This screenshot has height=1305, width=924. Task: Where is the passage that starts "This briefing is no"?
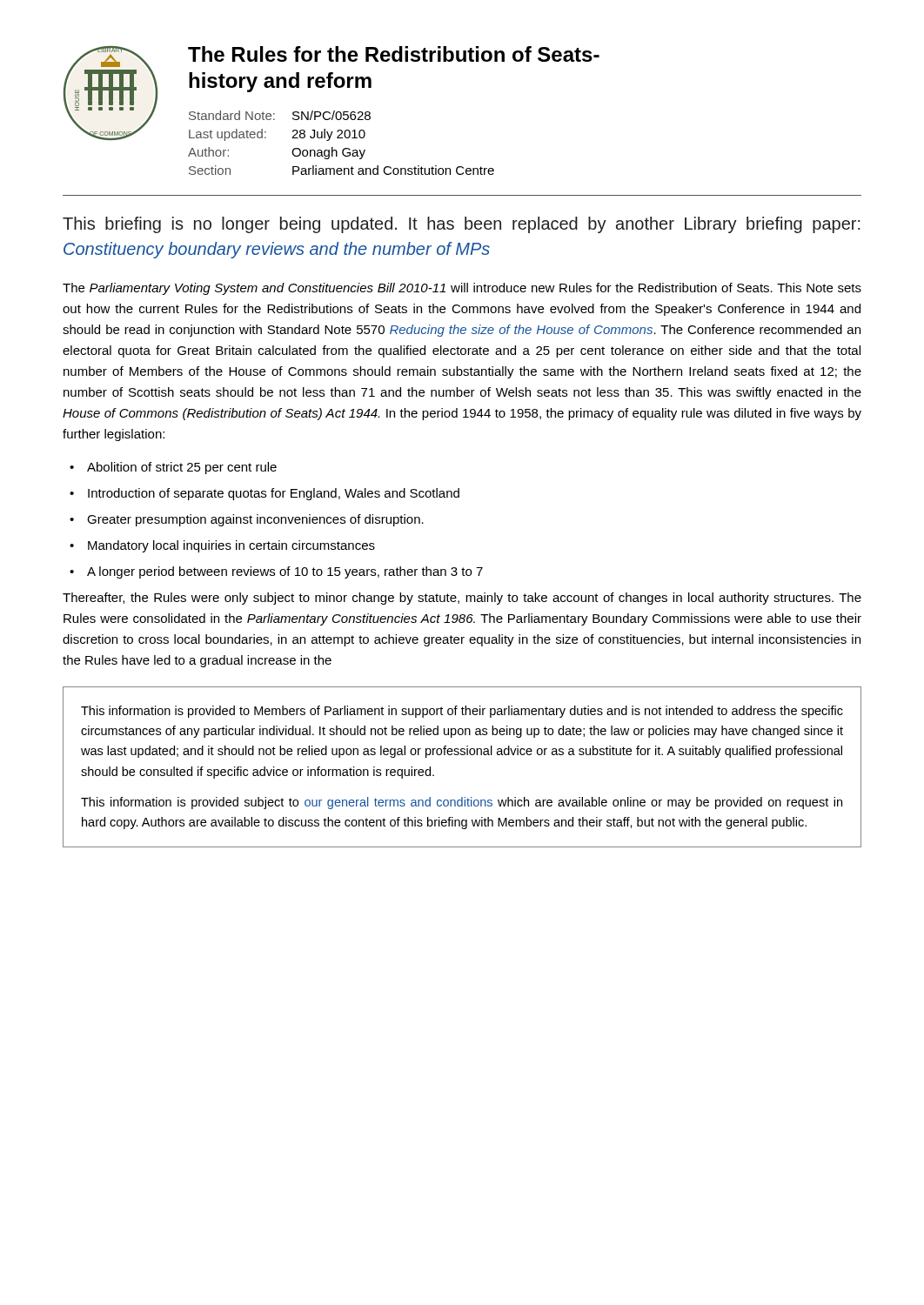(x=462, y=236)
